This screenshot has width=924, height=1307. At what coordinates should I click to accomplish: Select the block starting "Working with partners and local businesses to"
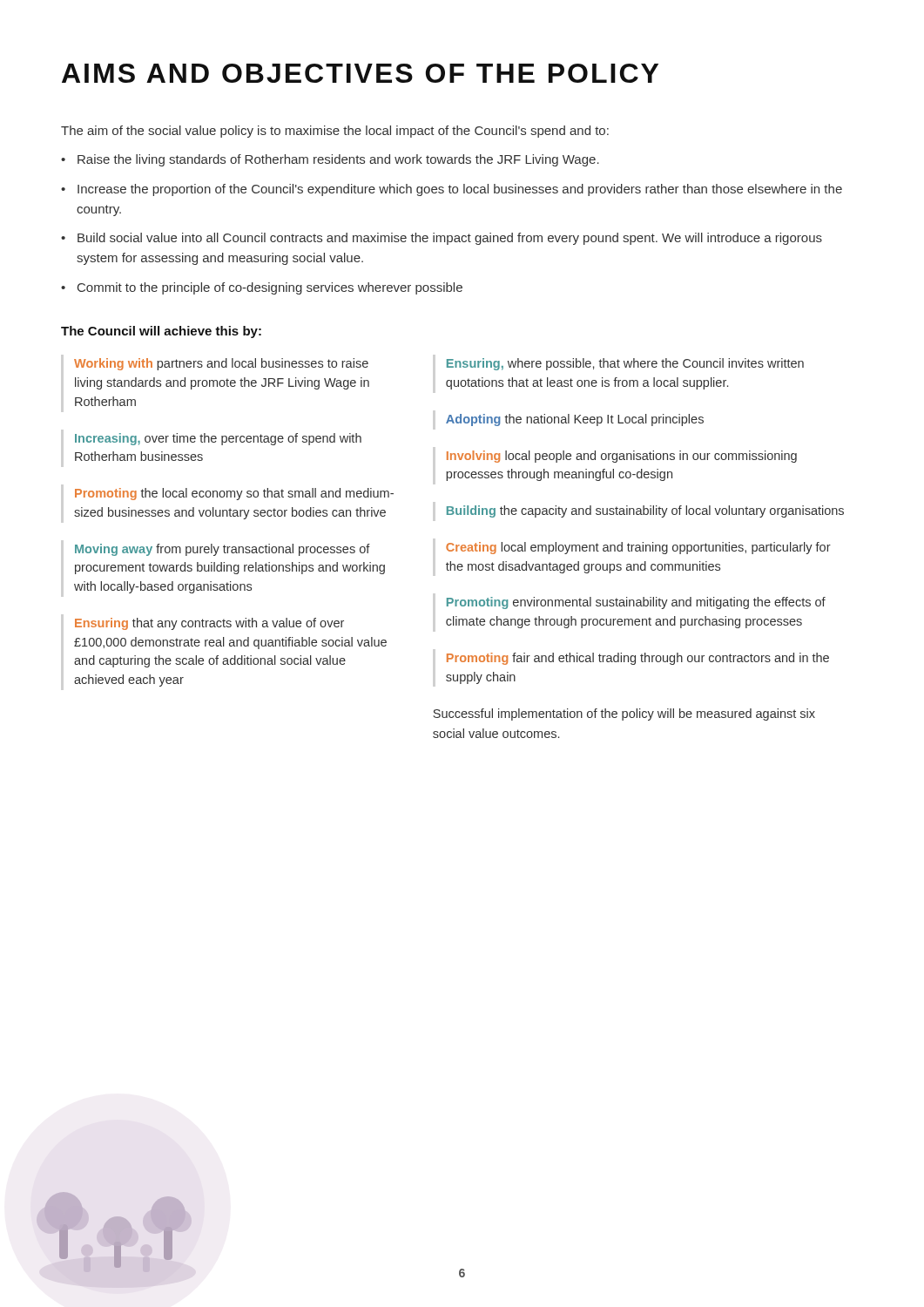[x=222, y=382]
